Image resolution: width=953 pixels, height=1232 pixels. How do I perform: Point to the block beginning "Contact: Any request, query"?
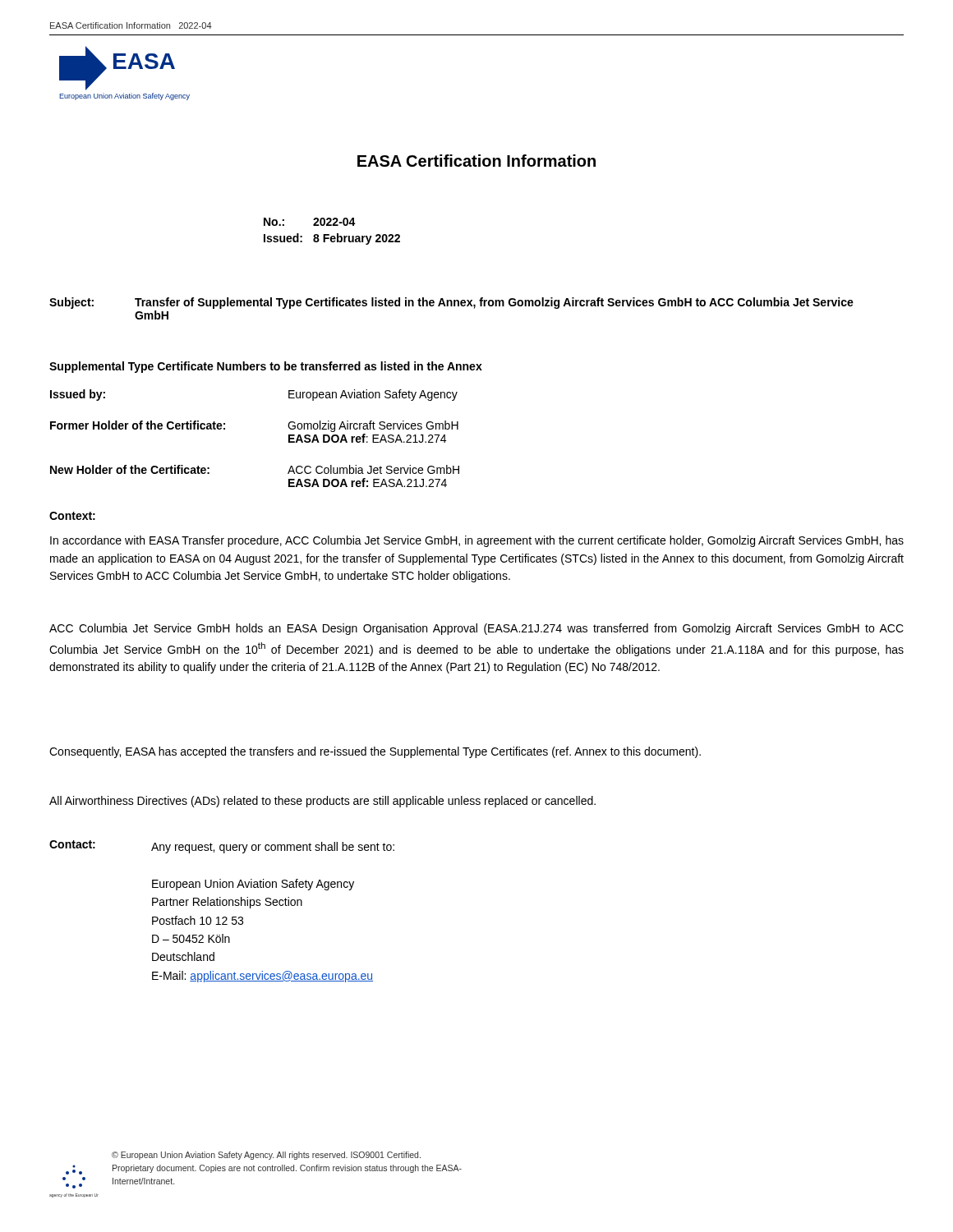222,911
